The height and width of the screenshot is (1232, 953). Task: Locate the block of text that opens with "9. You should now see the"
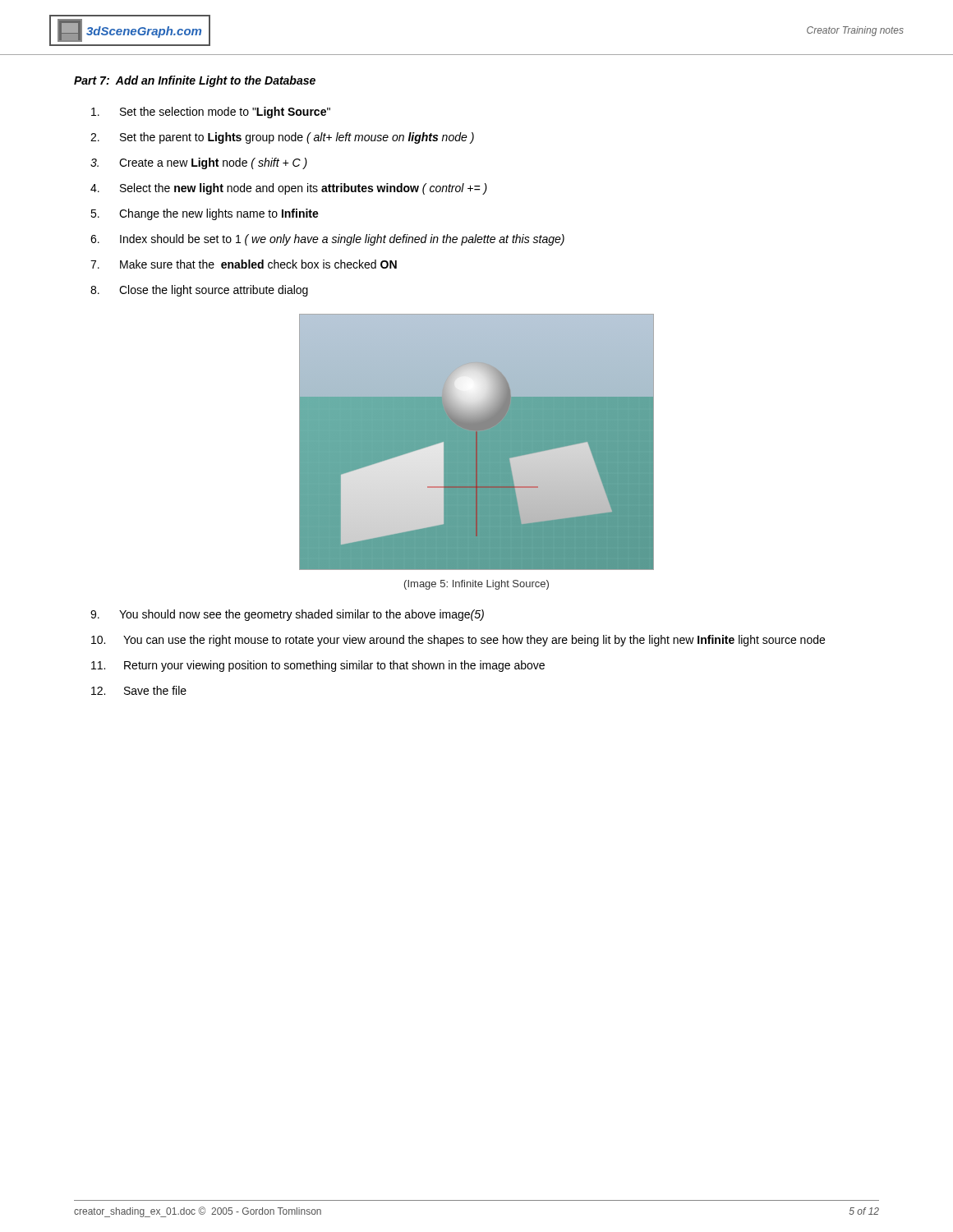click(287, 615)
